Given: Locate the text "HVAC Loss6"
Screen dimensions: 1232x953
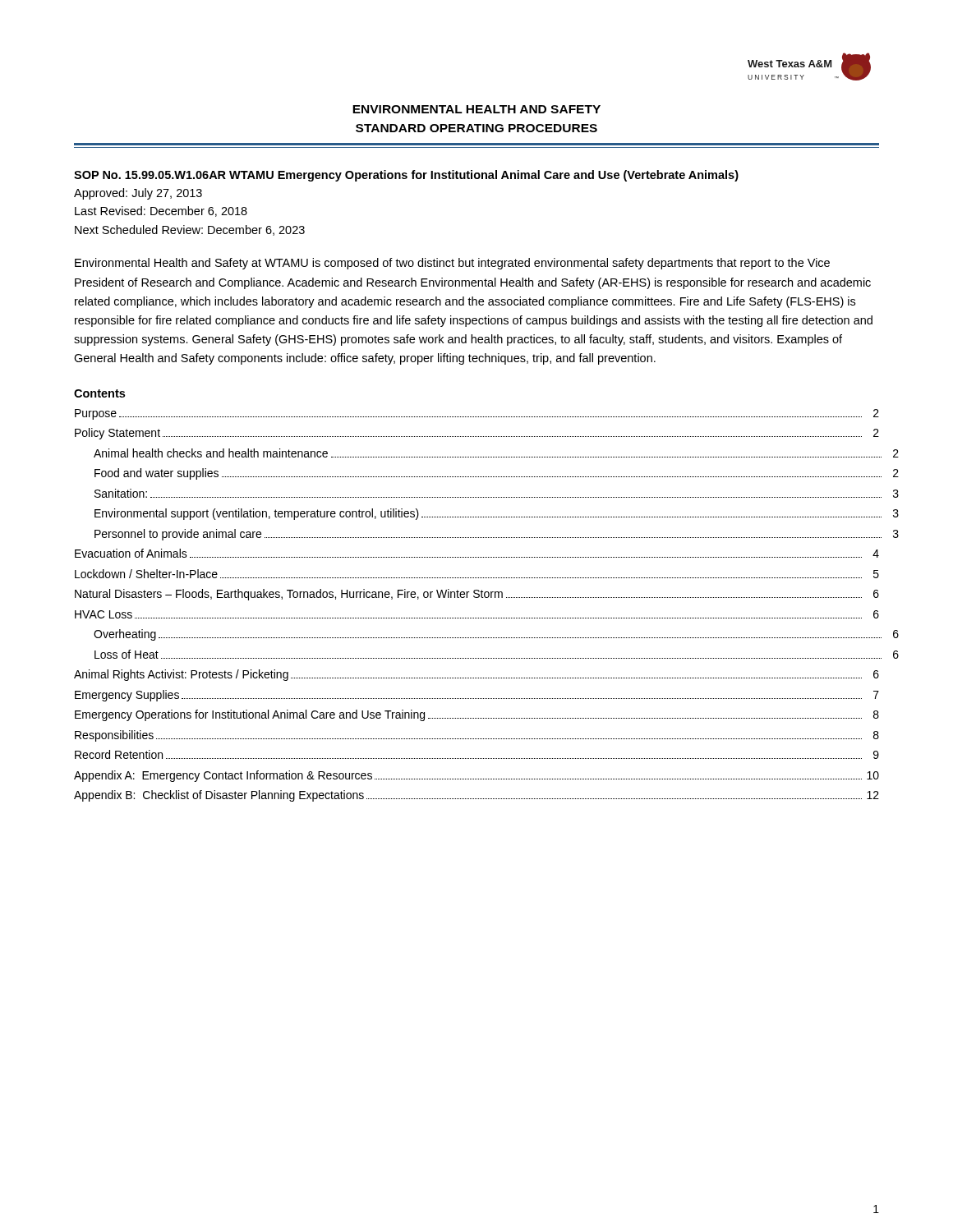Looking at the screenshot, I should [476, 614].
